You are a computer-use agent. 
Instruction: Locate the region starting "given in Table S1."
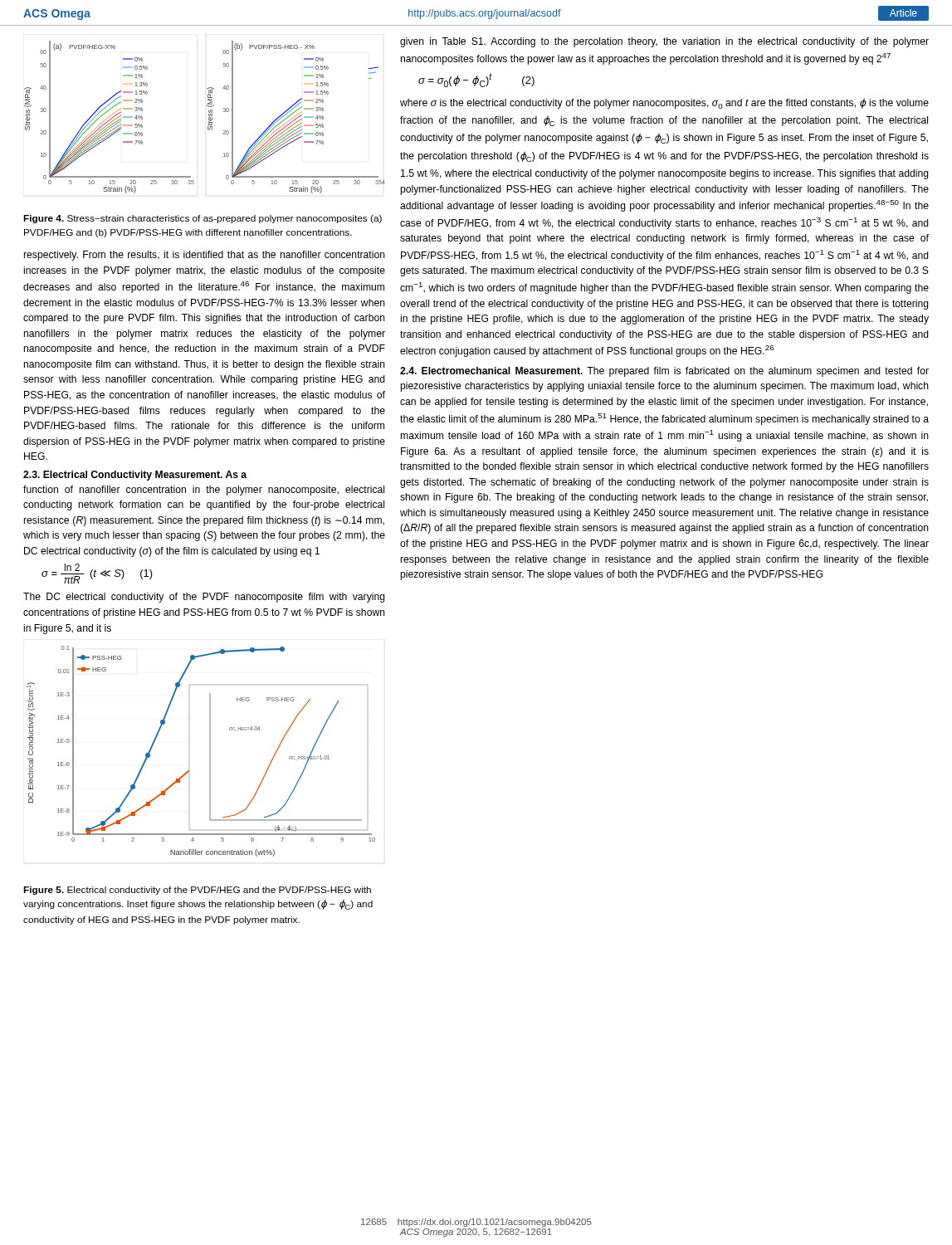pyautogui.click(x=664, y=50)
